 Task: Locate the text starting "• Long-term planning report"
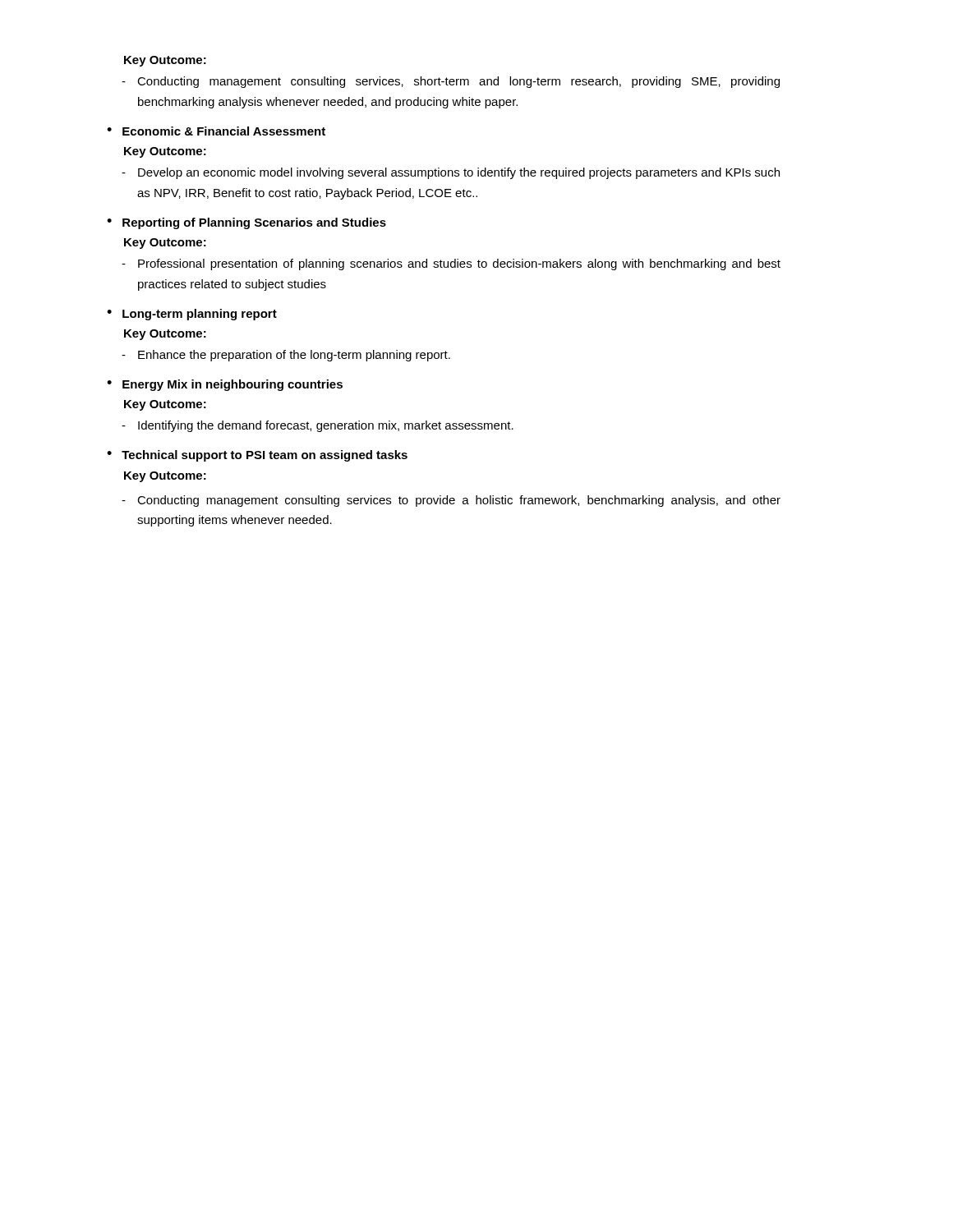click(x=192, y=314)
